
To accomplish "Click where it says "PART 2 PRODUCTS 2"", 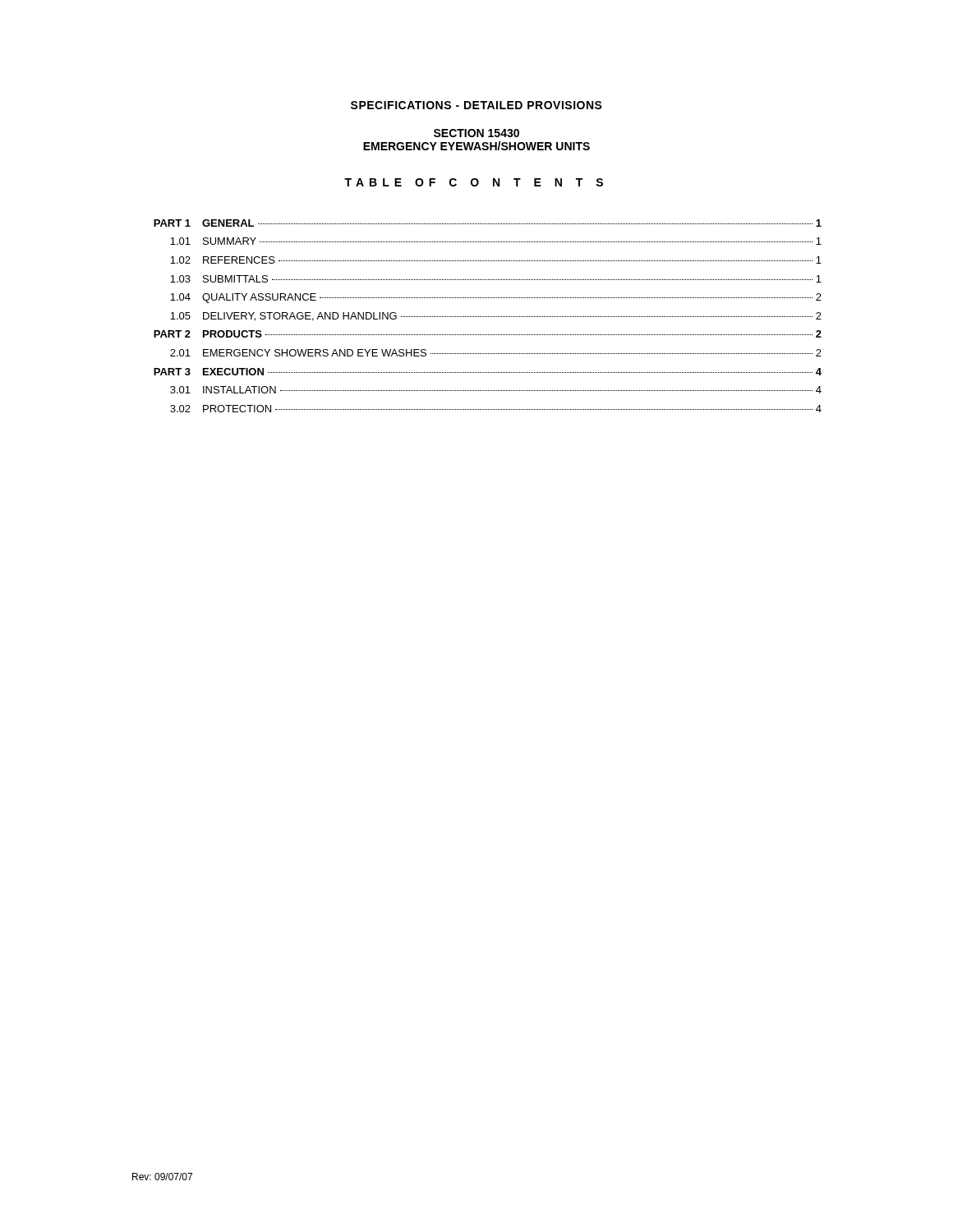I will pyautogui.click(x=476, y=334).
